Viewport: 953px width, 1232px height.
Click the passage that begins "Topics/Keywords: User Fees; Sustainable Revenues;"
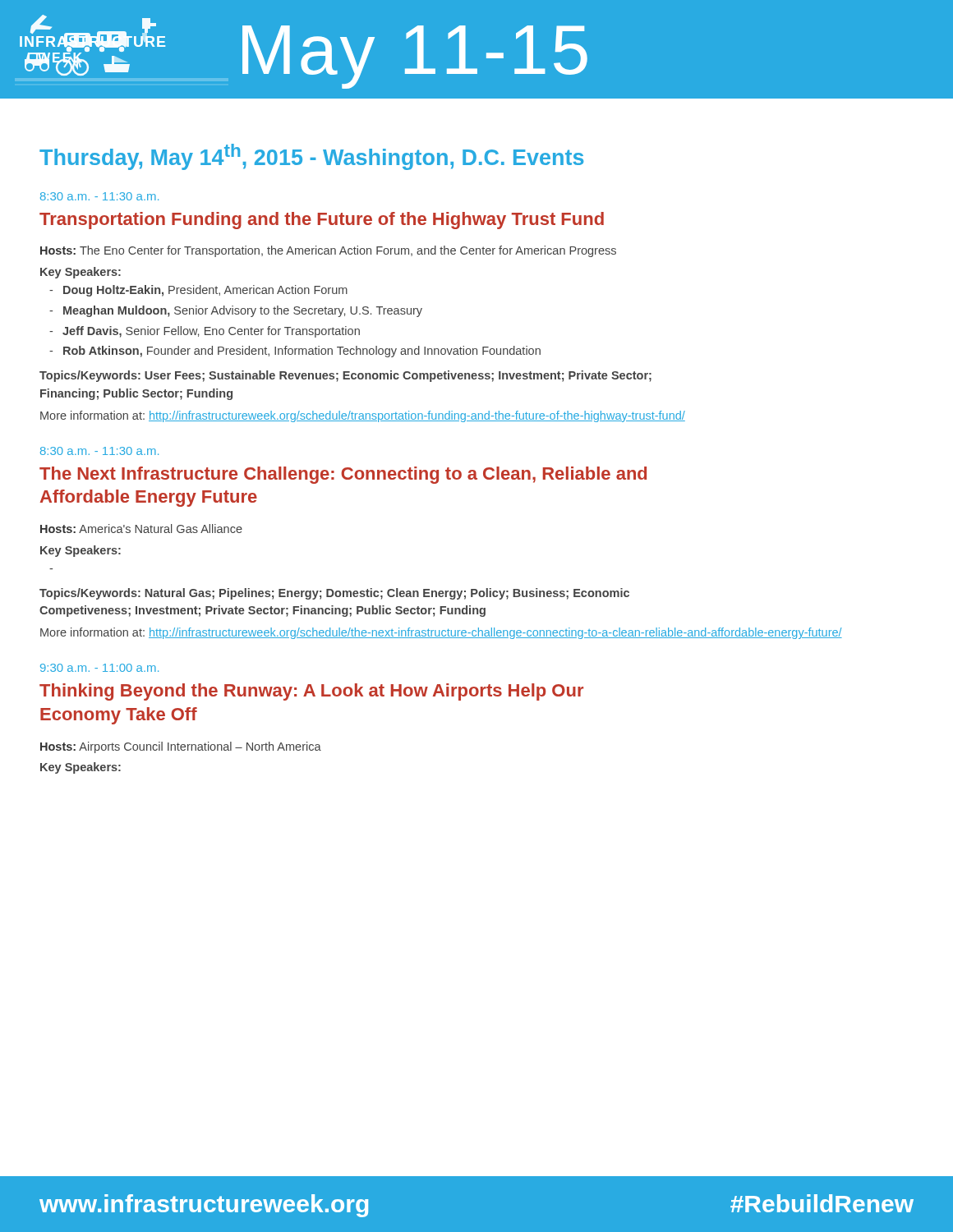[346, 384]
